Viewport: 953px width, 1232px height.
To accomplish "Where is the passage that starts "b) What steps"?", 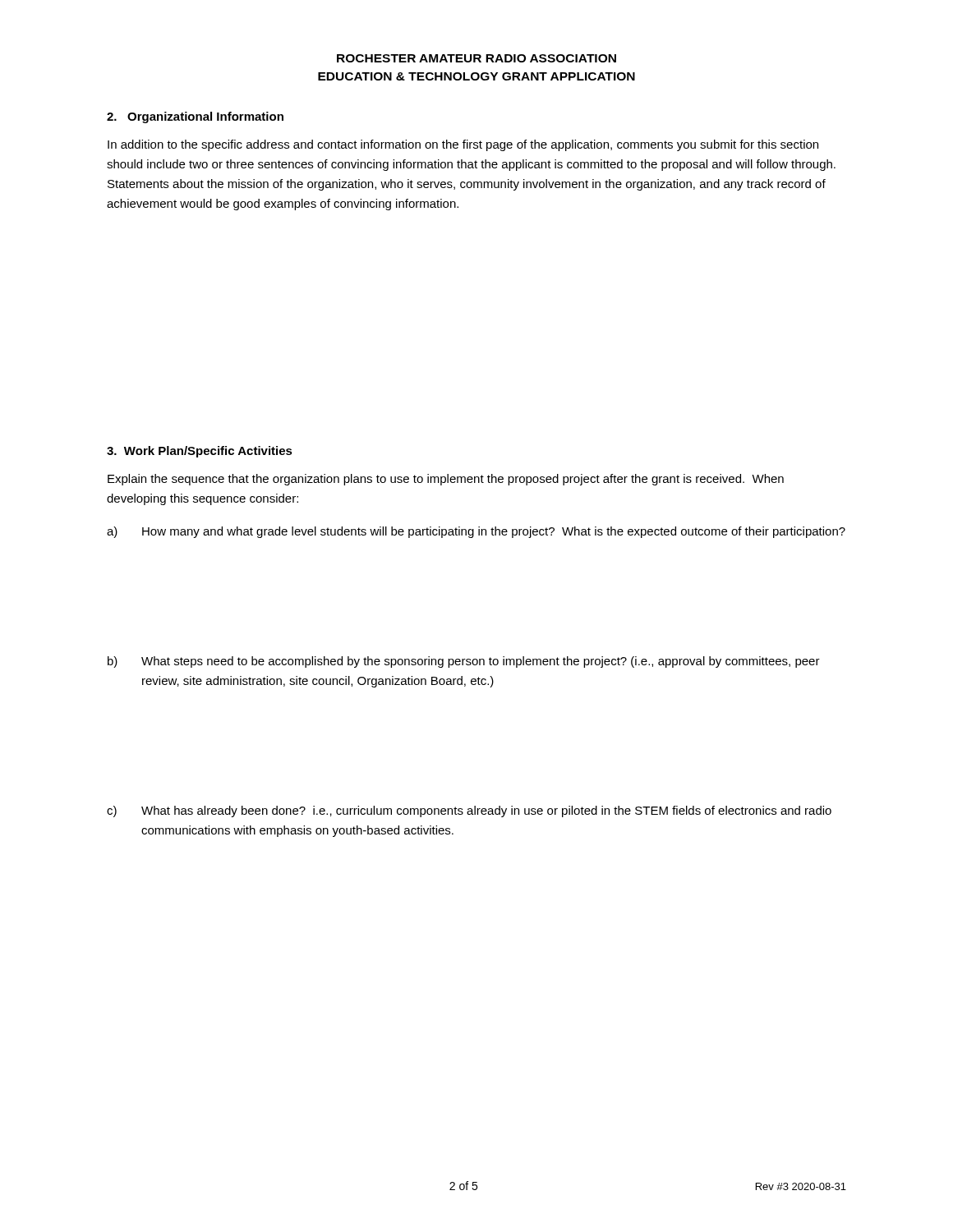I will tap(476, 671).
